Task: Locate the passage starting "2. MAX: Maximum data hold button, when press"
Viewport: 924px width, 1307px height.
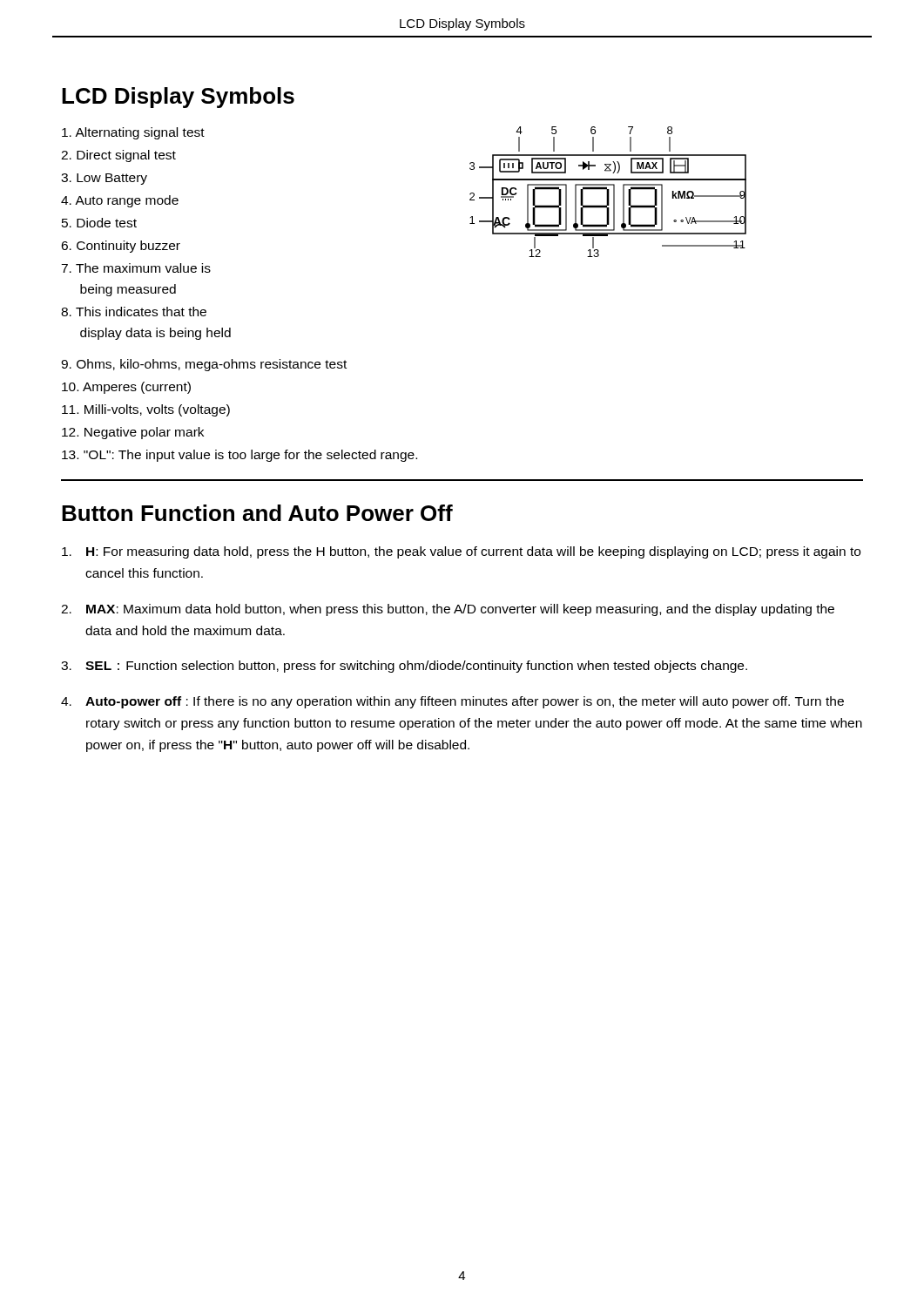Action: pos(462,620)
